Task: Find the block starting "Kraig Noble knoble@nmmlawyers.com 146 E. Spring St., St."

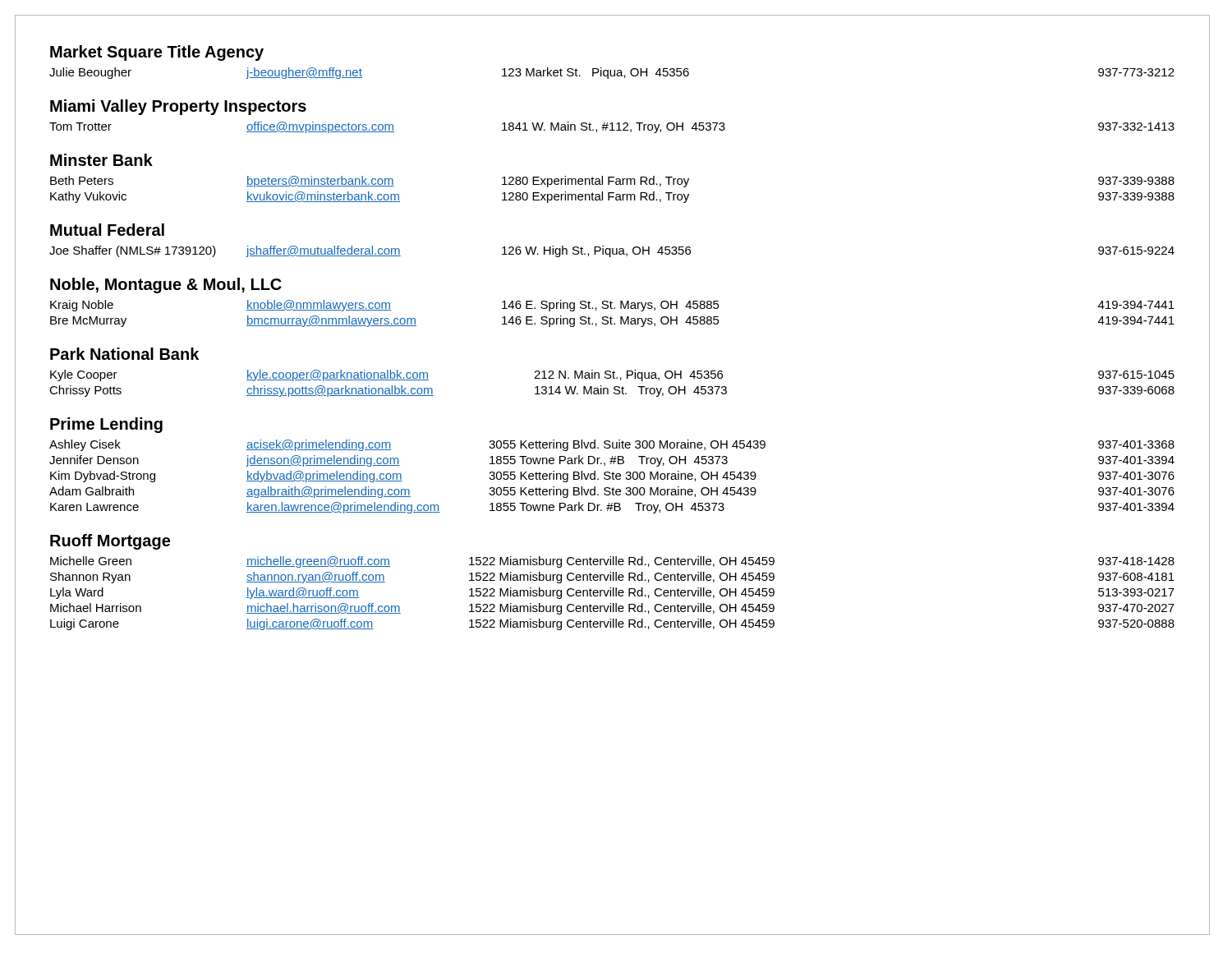Action: [612, 304]
